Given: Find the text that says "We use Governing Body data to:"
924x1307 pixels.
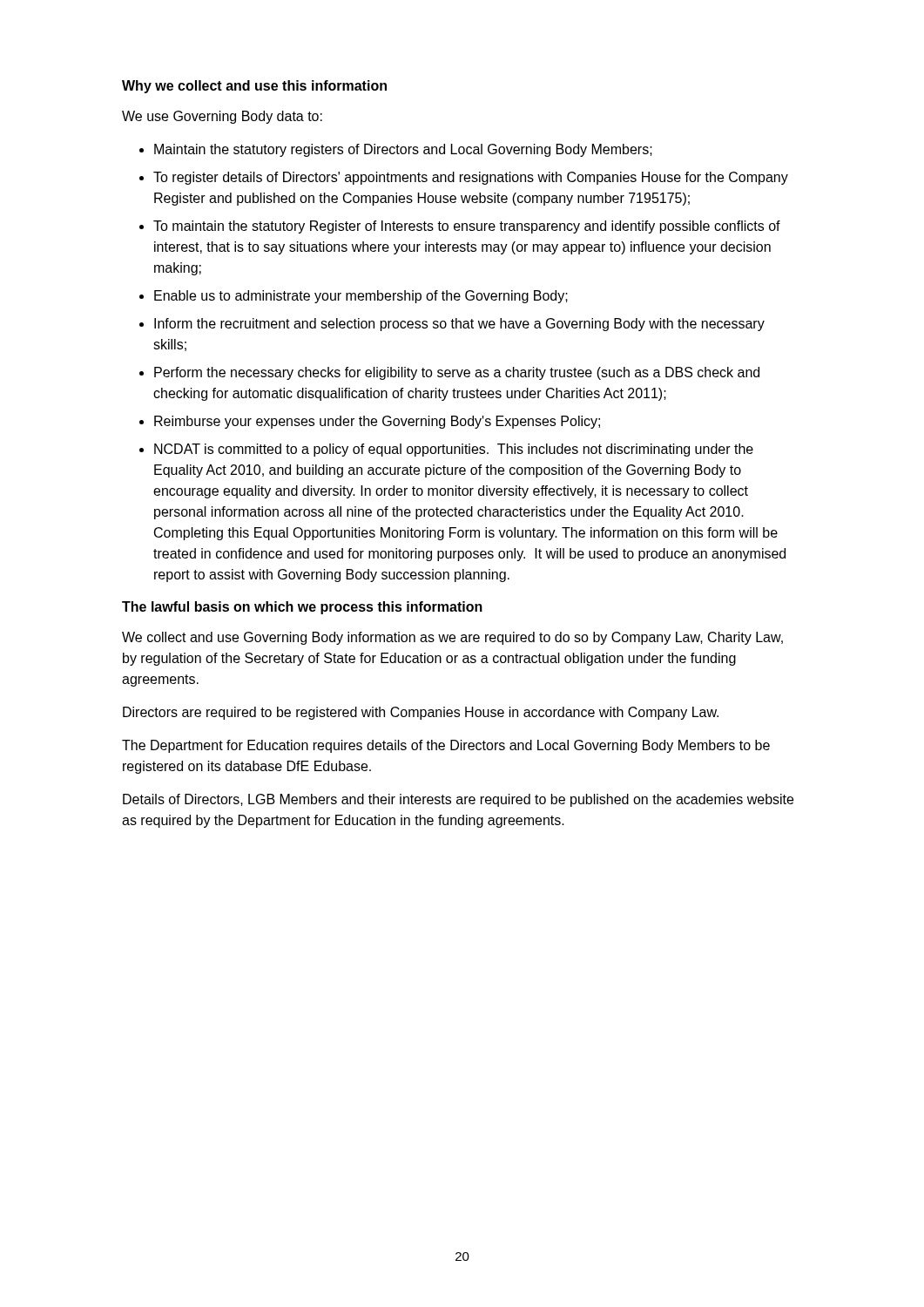Looking at the screenshot, I should [x=222, y=116].
